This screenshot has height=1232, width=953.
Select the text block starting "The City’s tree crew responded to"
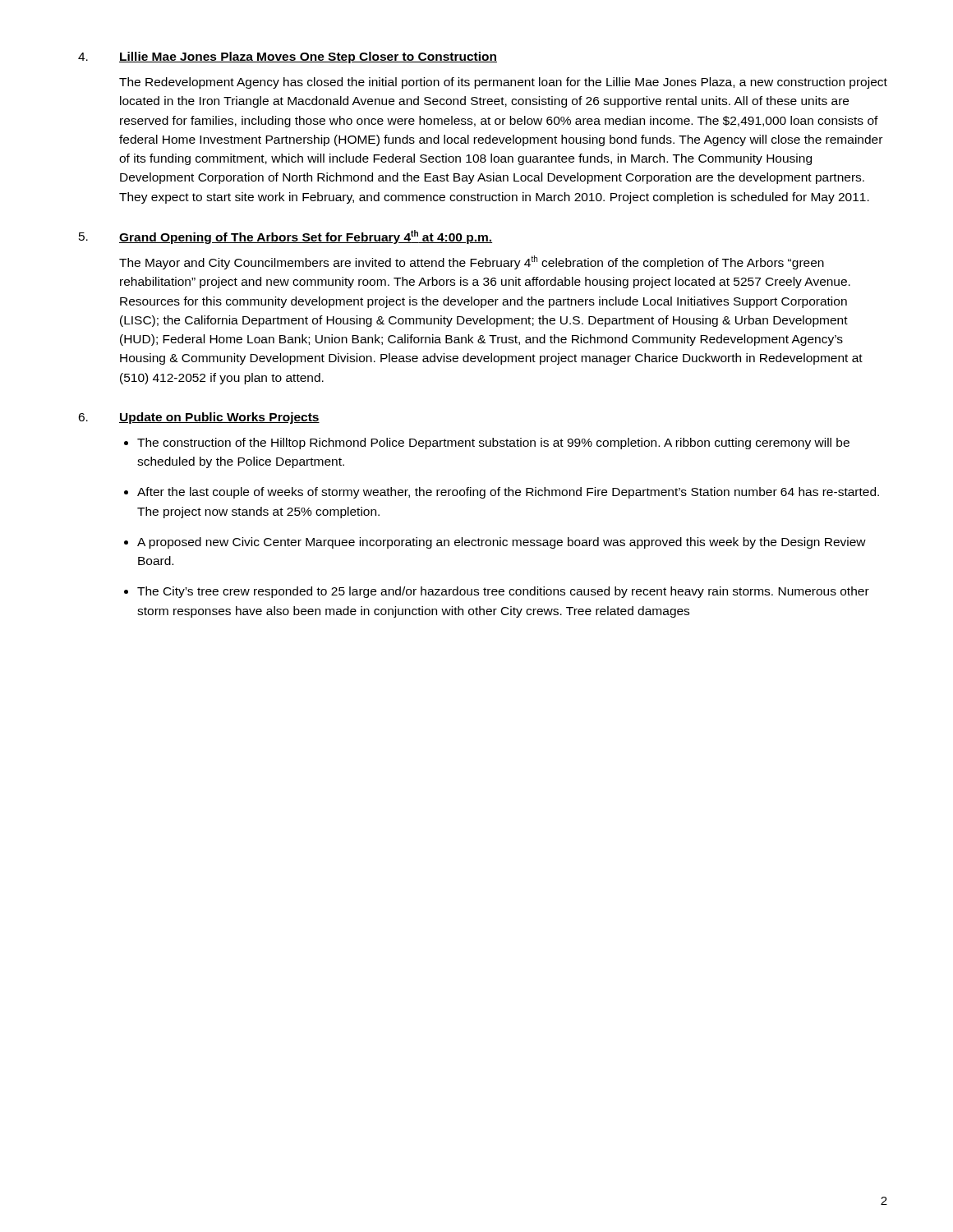click(503, 601)
